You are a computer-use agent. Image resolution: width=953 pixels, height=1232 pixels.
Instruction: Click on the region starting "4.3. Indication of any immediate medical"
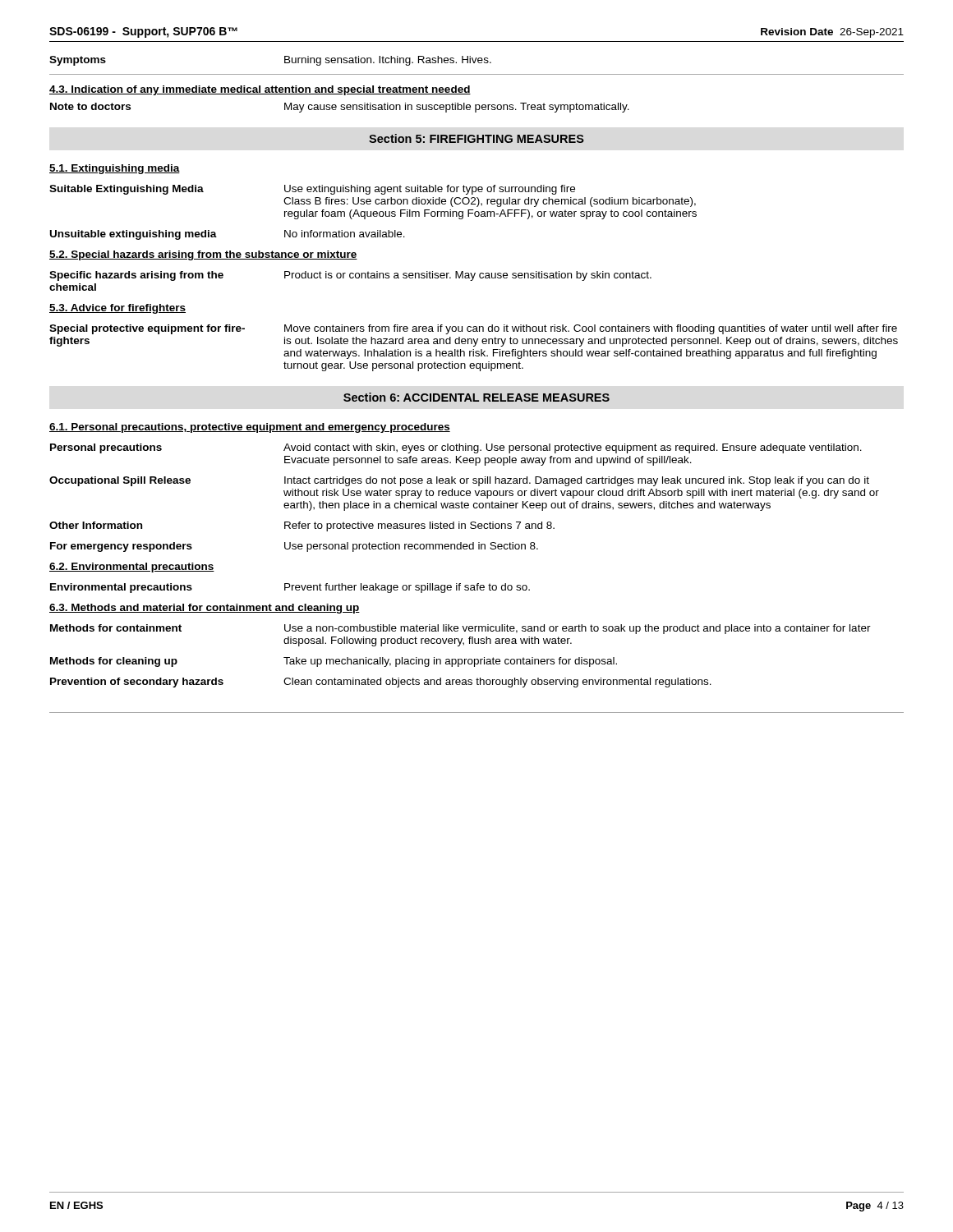pyautogui.click(x=260, y=89)
